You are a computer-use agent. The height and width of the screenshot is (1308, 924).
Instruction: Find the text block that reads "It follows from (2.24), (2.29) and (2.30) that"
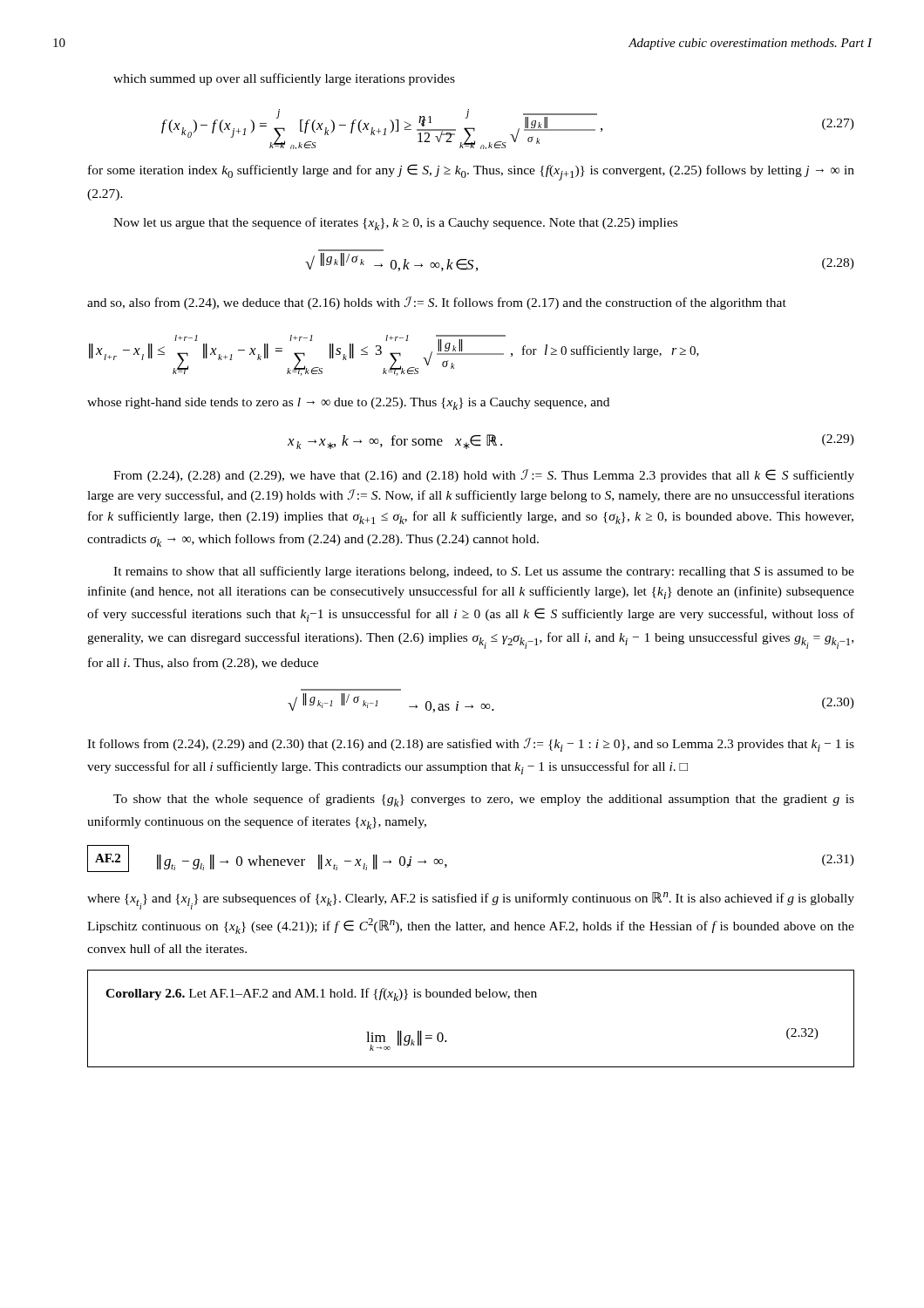coord(471,745)
